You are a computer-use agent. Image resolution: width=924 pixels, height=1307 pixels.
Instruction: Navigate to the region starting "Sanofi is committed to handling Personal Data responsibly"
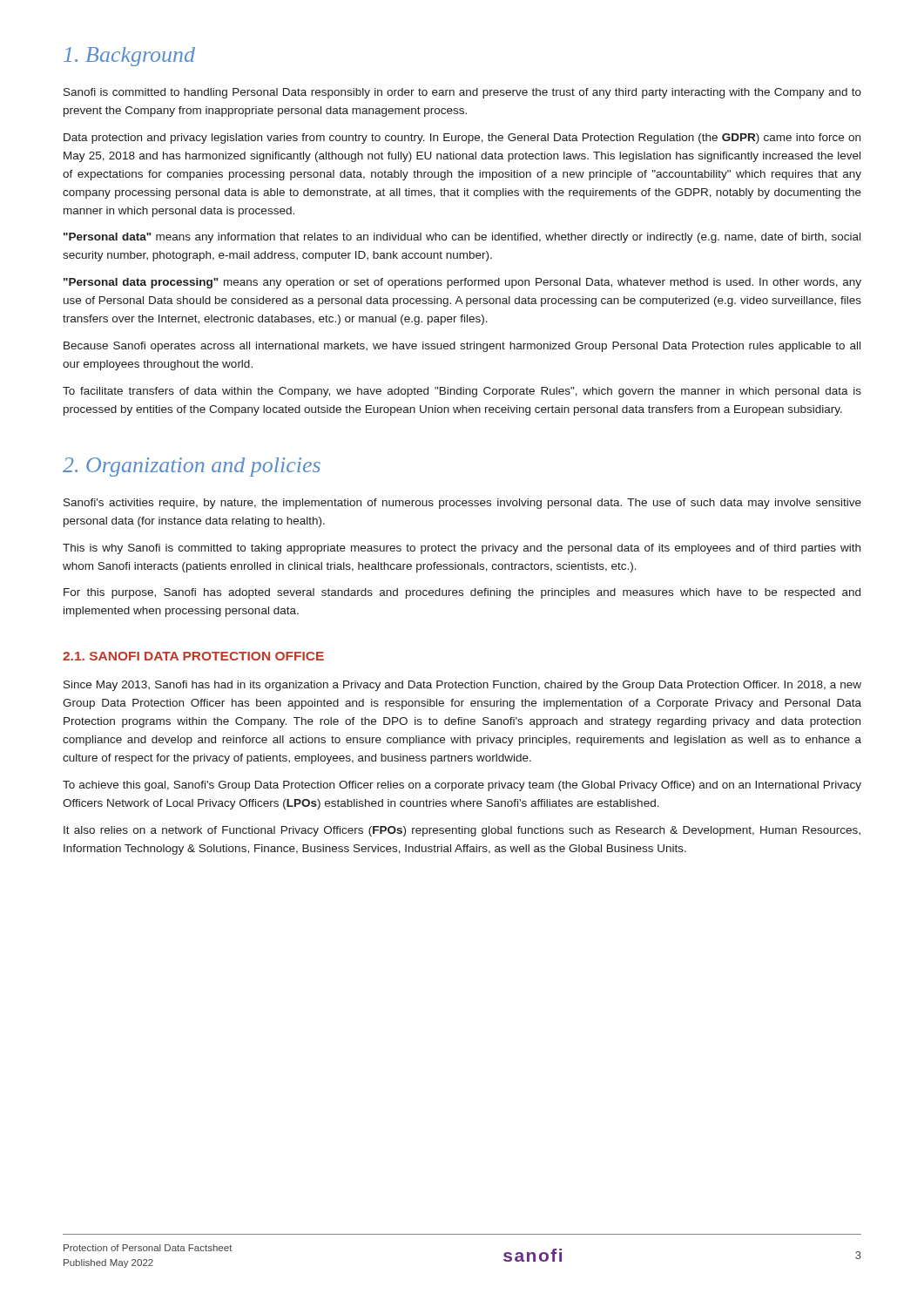coord(462,102)
